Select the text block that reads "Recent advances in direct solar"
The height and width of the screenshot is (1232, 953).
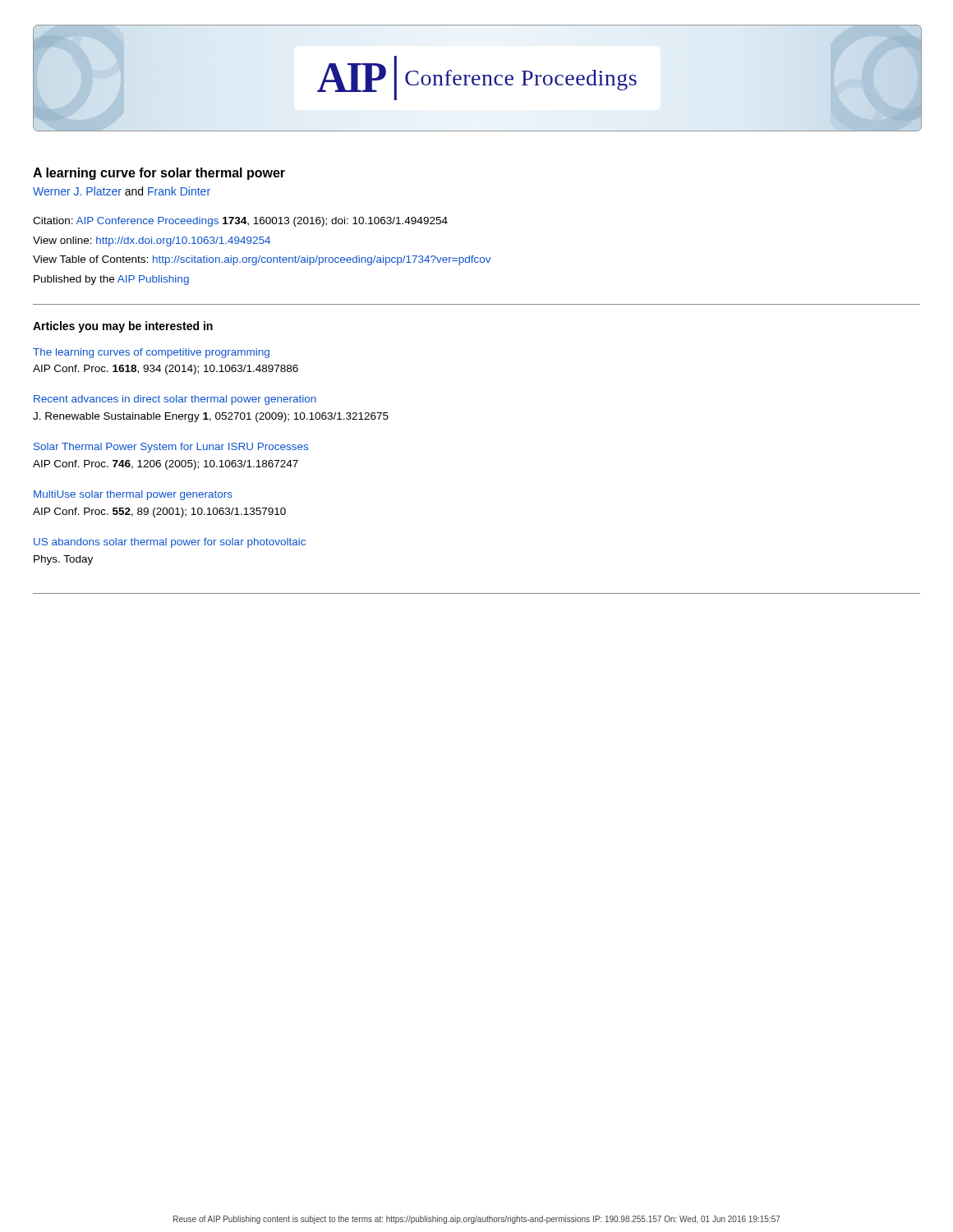[x=175, y=400]
